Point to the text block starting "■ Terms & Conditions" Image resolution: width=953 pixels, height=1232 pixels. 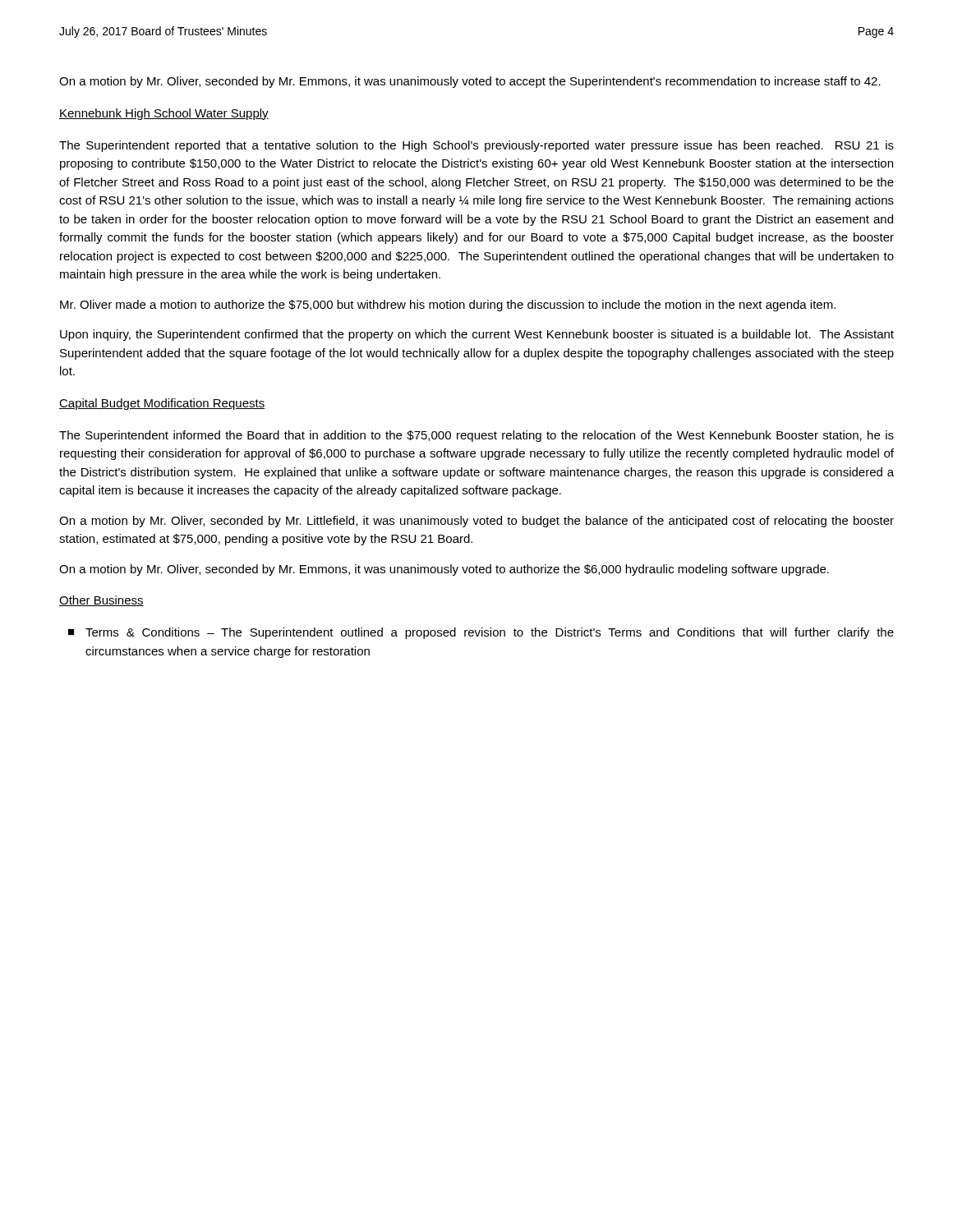point(481,642)
